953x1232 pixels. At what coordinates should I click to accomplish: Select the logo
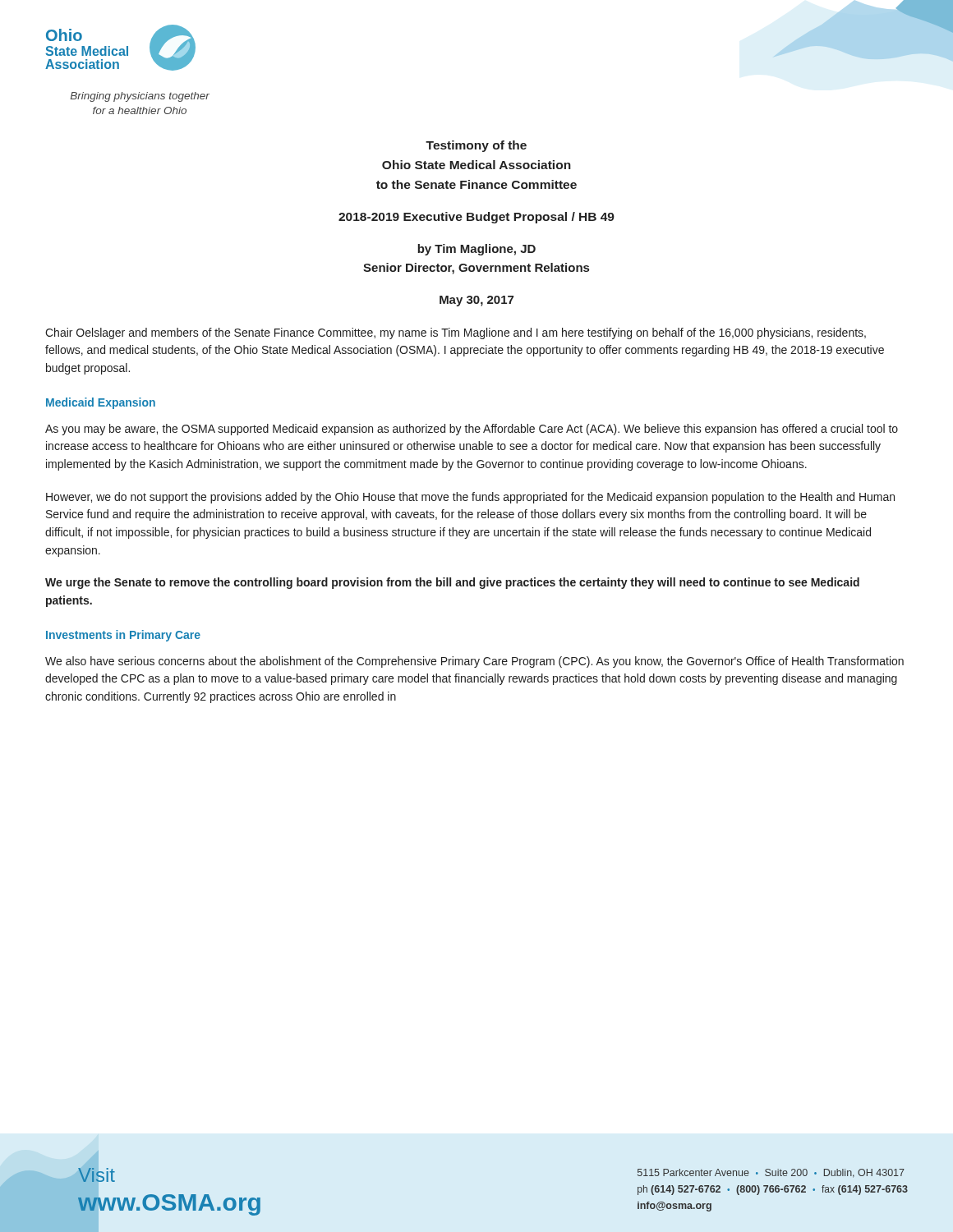(x=140, y=71)
